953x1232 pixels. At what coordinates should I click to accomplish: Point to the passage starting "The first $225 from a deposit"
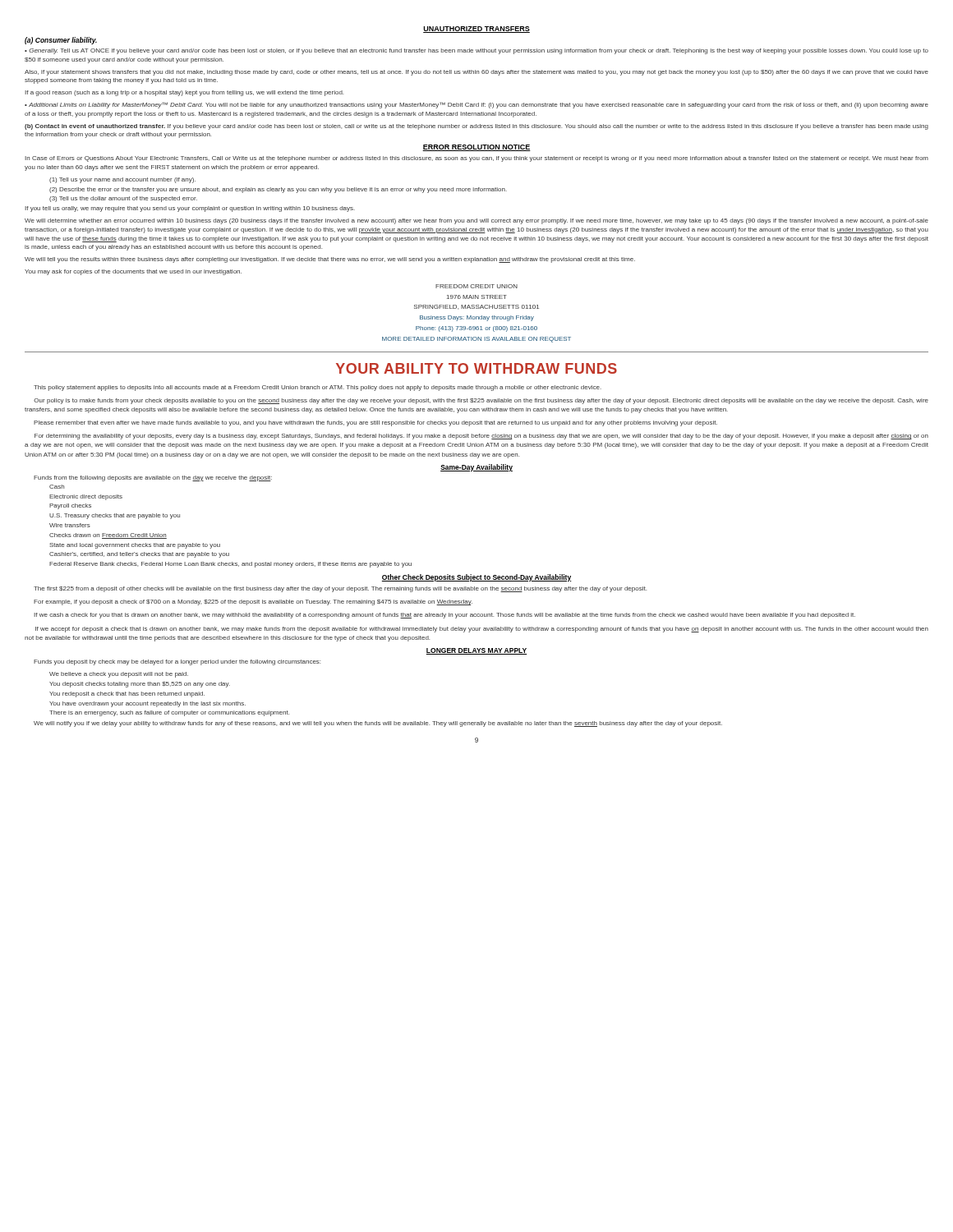coord(336,589)
